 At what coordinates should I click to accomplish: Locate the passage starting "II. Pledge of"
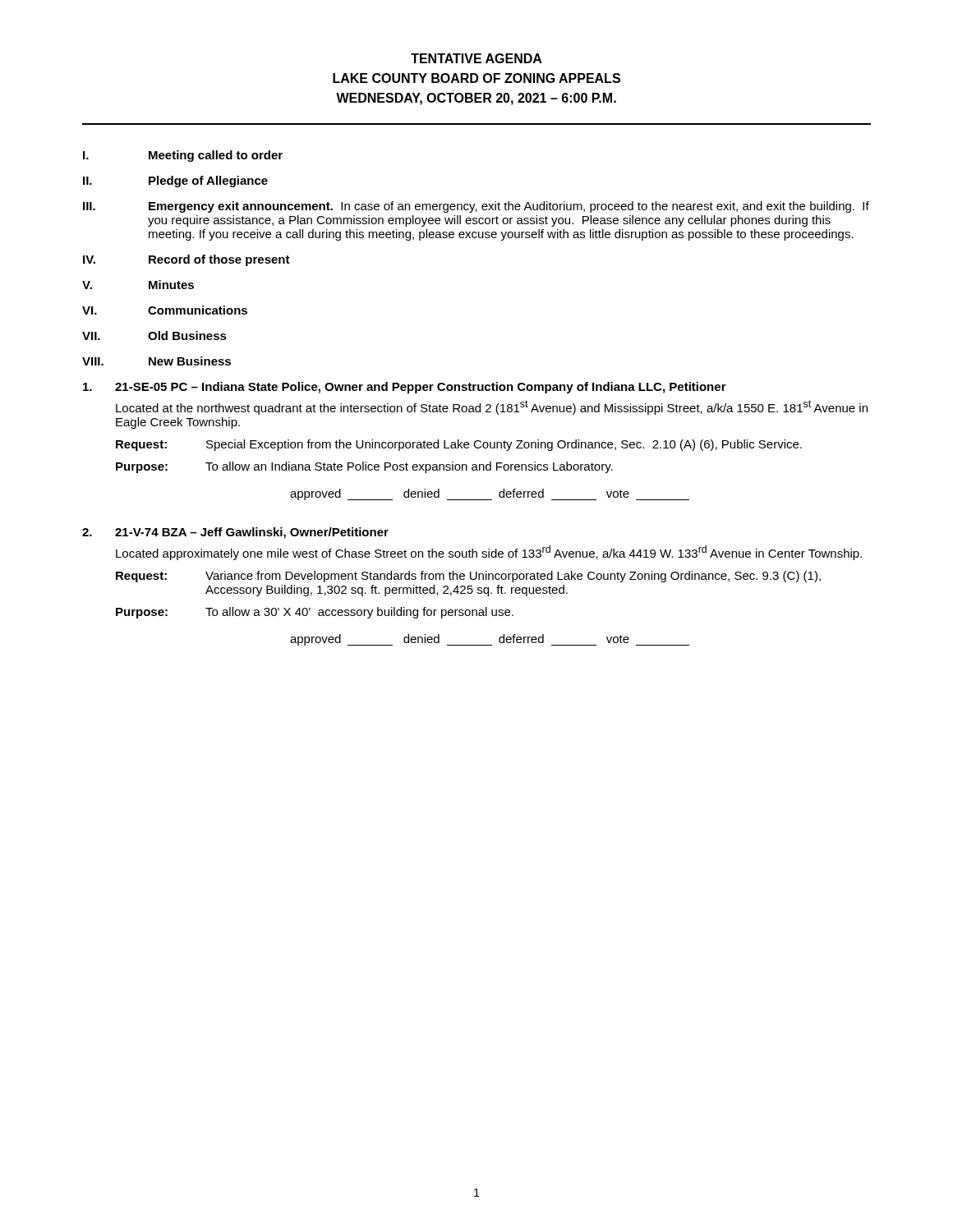point(175,182)
